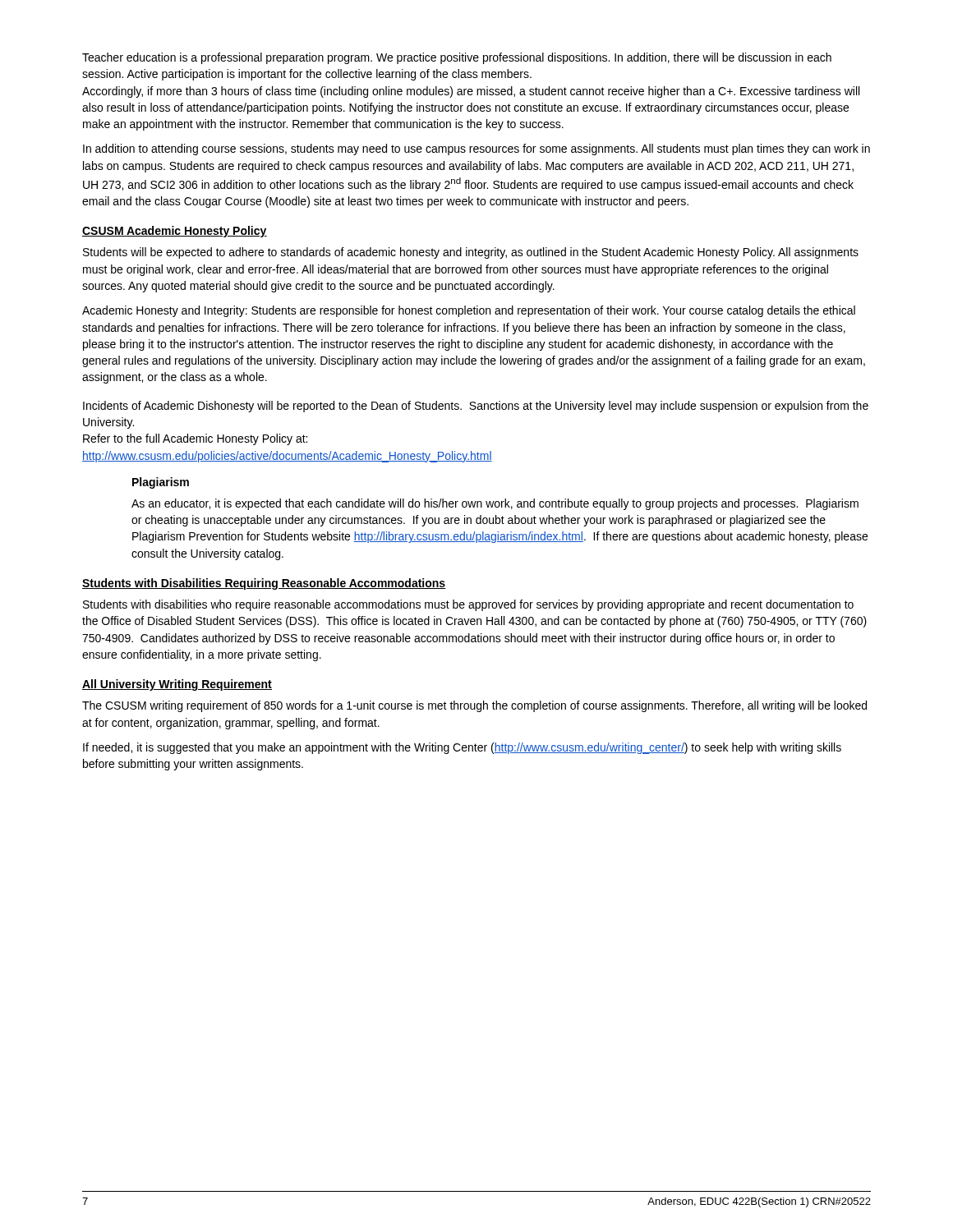Locate the region starting "Incidents of Academic"

[x=476, y=407]
